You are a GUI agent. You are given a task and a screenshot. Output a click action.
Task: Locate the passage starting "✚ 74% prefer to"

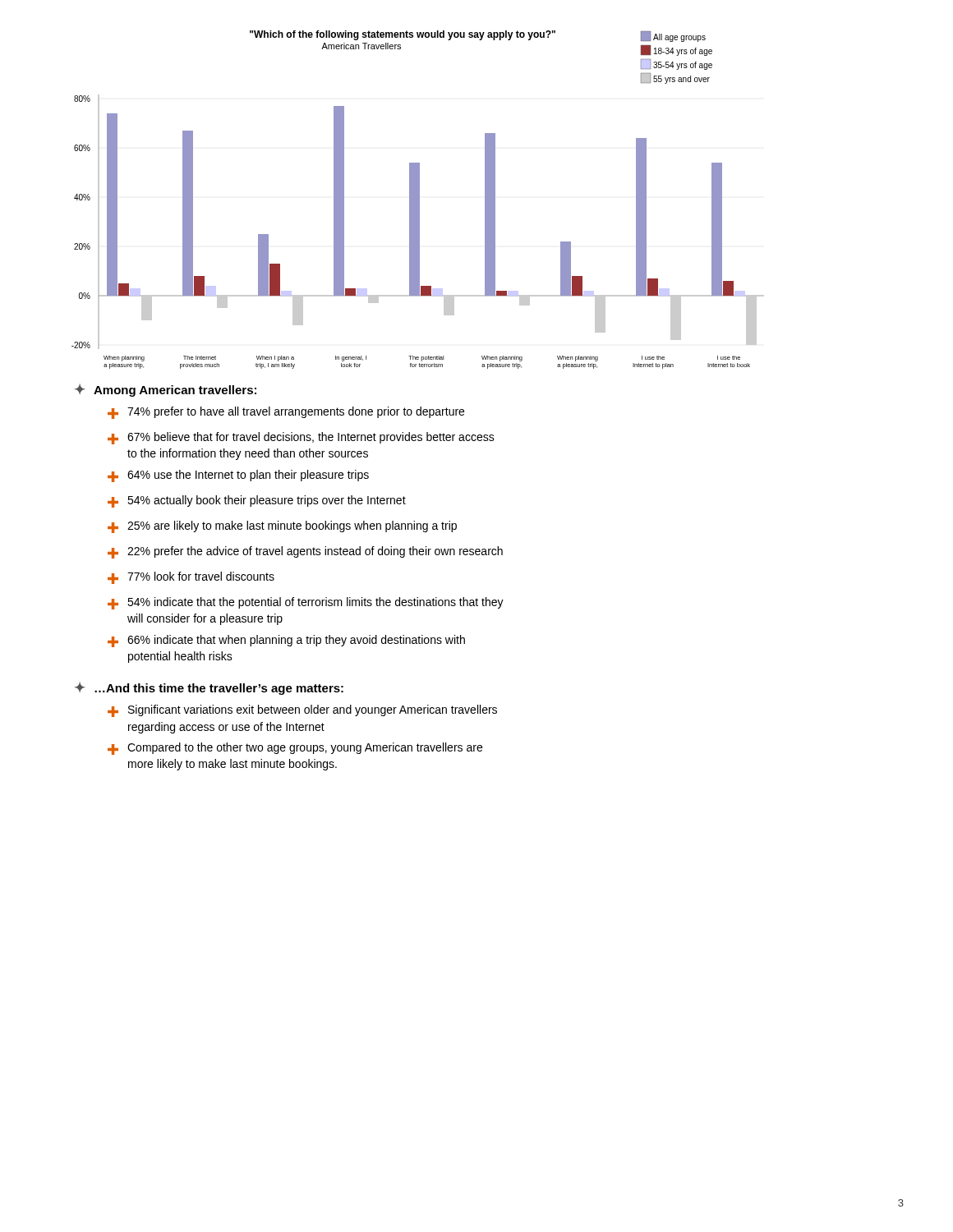[x=286, y=414]
